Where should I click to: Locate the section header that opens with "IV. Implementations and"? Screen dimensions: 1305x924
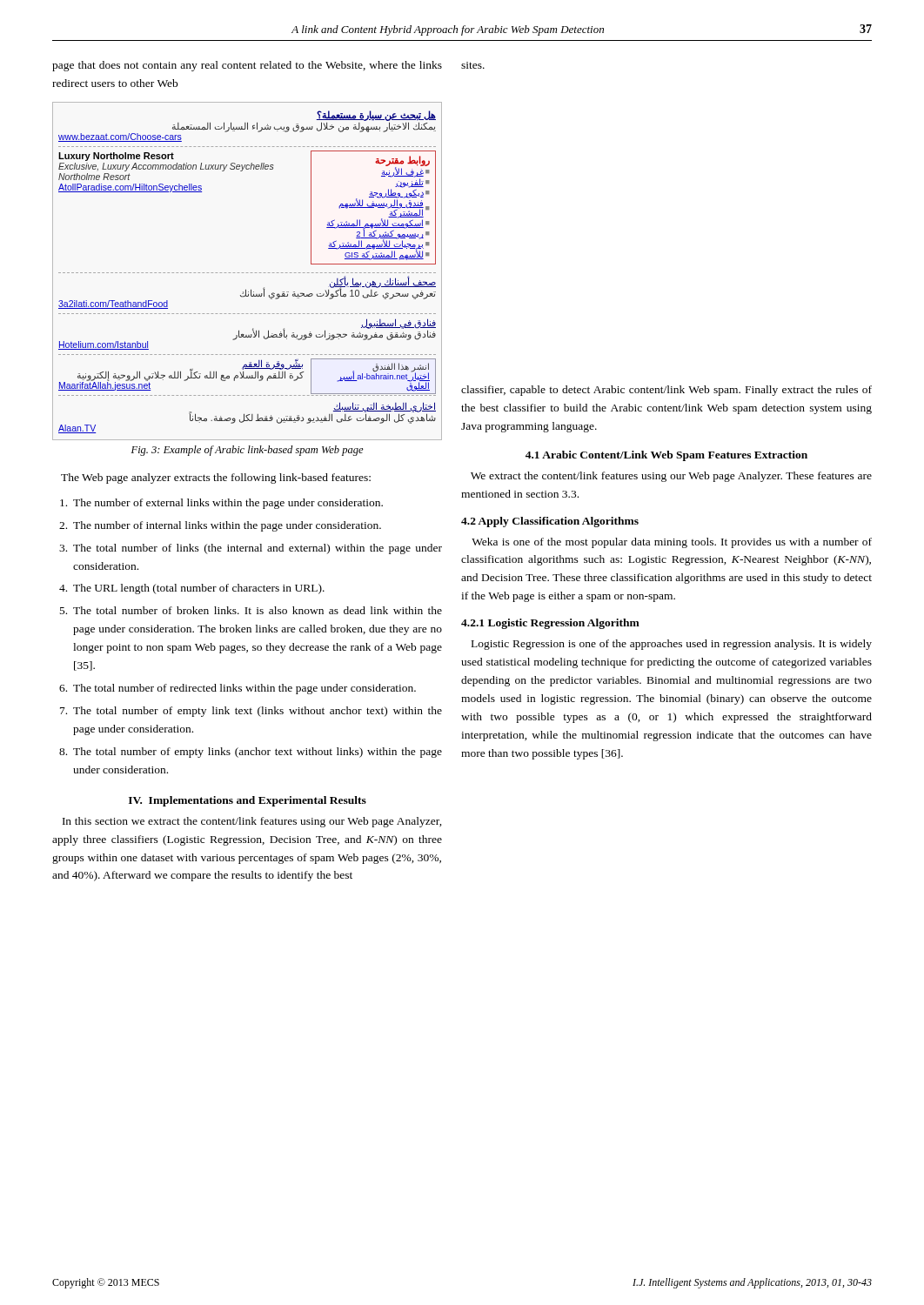pyautogui.click(x=247, y=800)
